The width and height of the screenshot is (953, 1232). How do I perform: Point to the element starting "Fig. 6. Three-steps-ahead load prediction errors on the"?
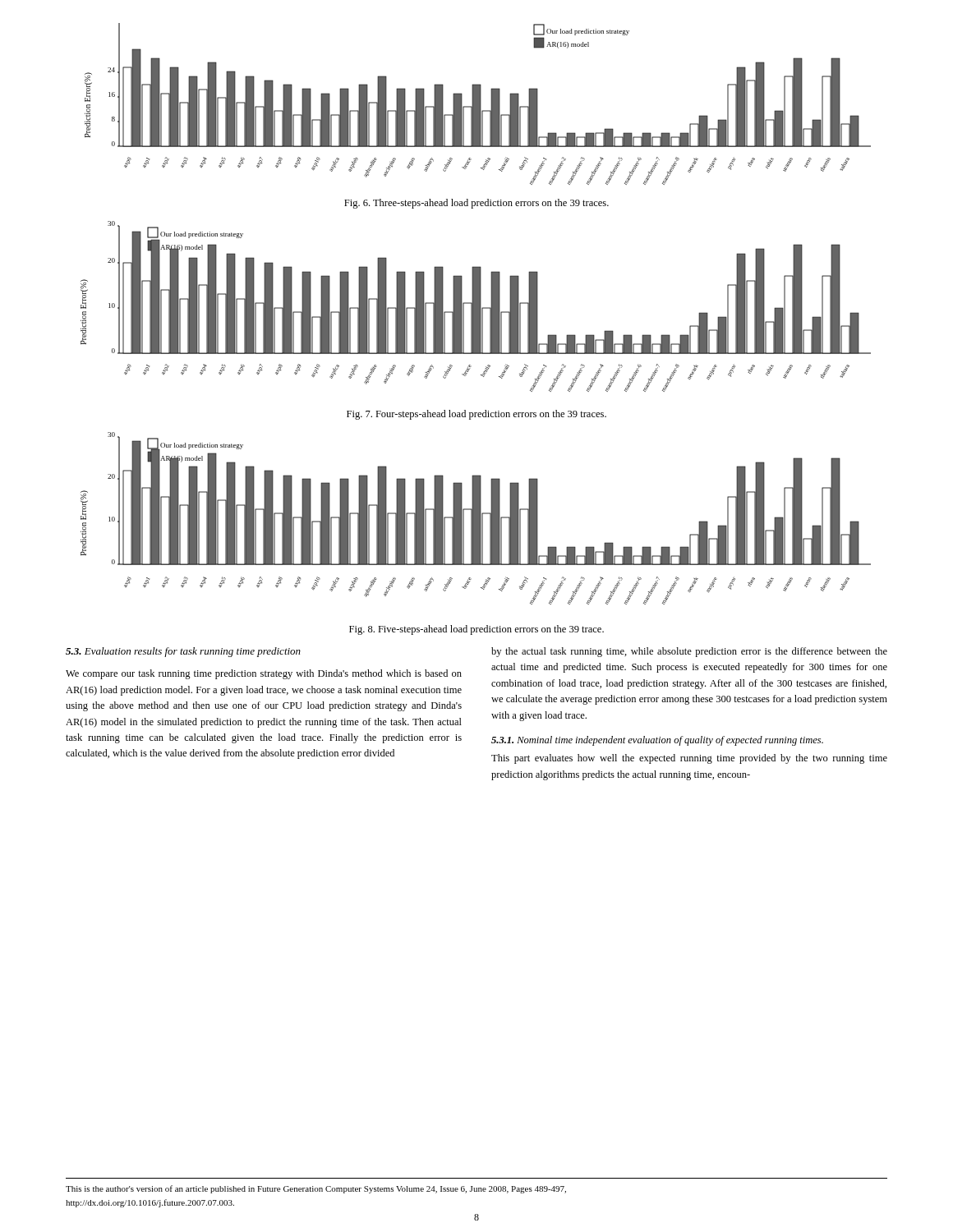pyautogui.click(x=476, y=203)
